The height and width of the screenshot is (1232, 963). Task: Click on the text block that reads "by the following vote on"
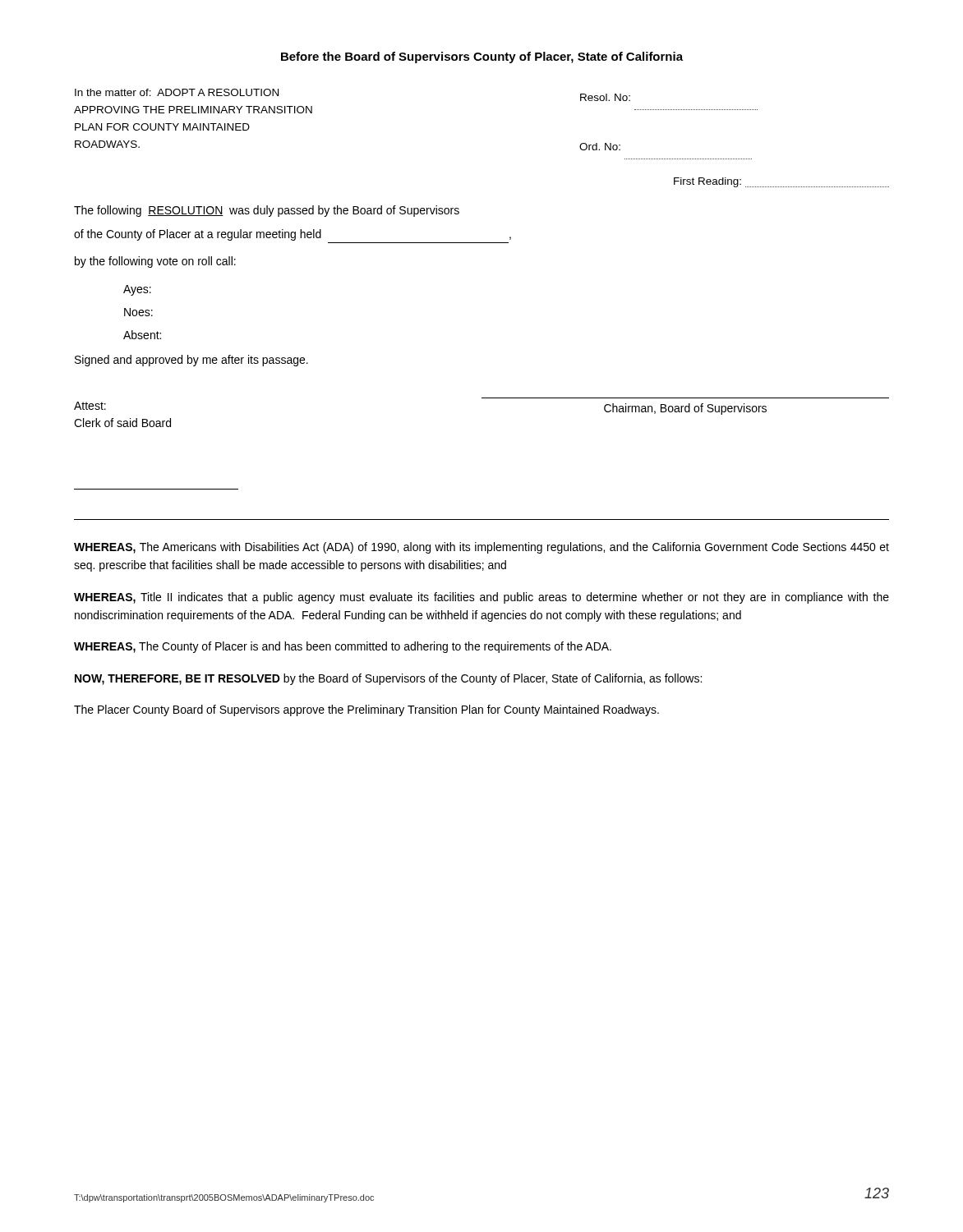155,262
